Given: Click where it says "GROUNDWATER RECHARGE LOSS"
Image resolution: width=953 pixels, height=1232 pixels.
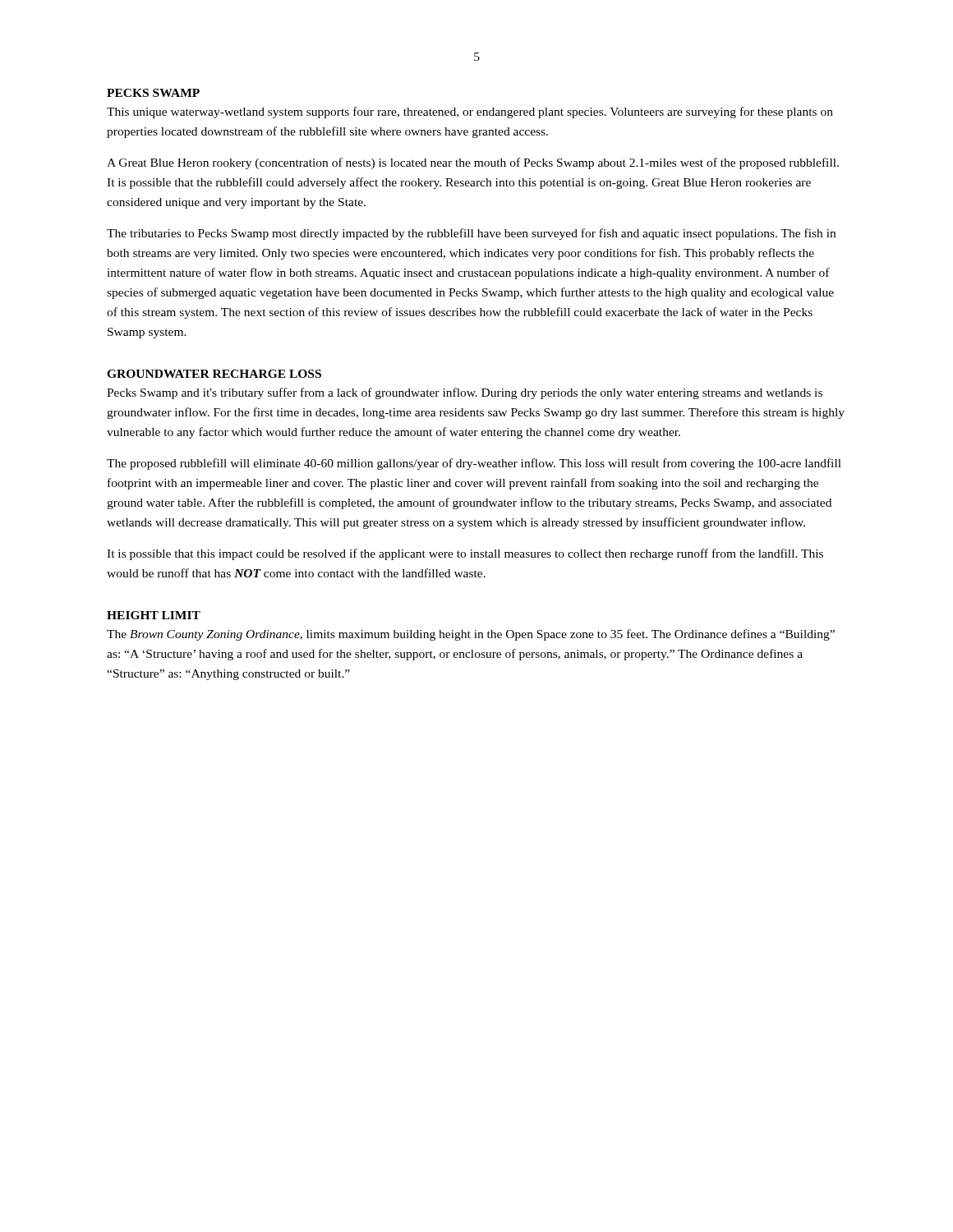Looking at the screenshot, I should click(x=214, y=373).
